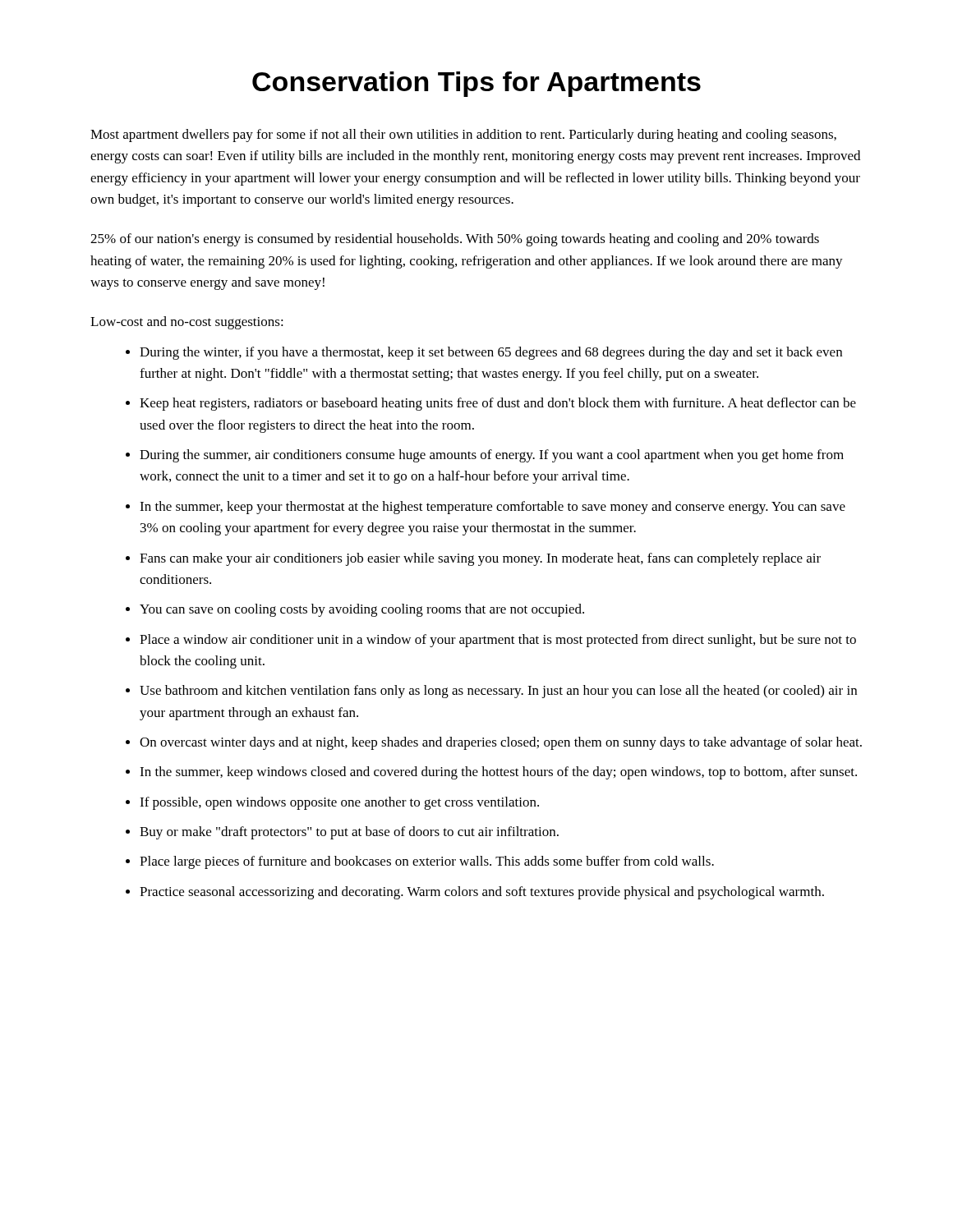This screenshot has width=953, height=1232.
Task: Point to the region starting "Buy or make "draft"
Action: (x=350, y=832)
